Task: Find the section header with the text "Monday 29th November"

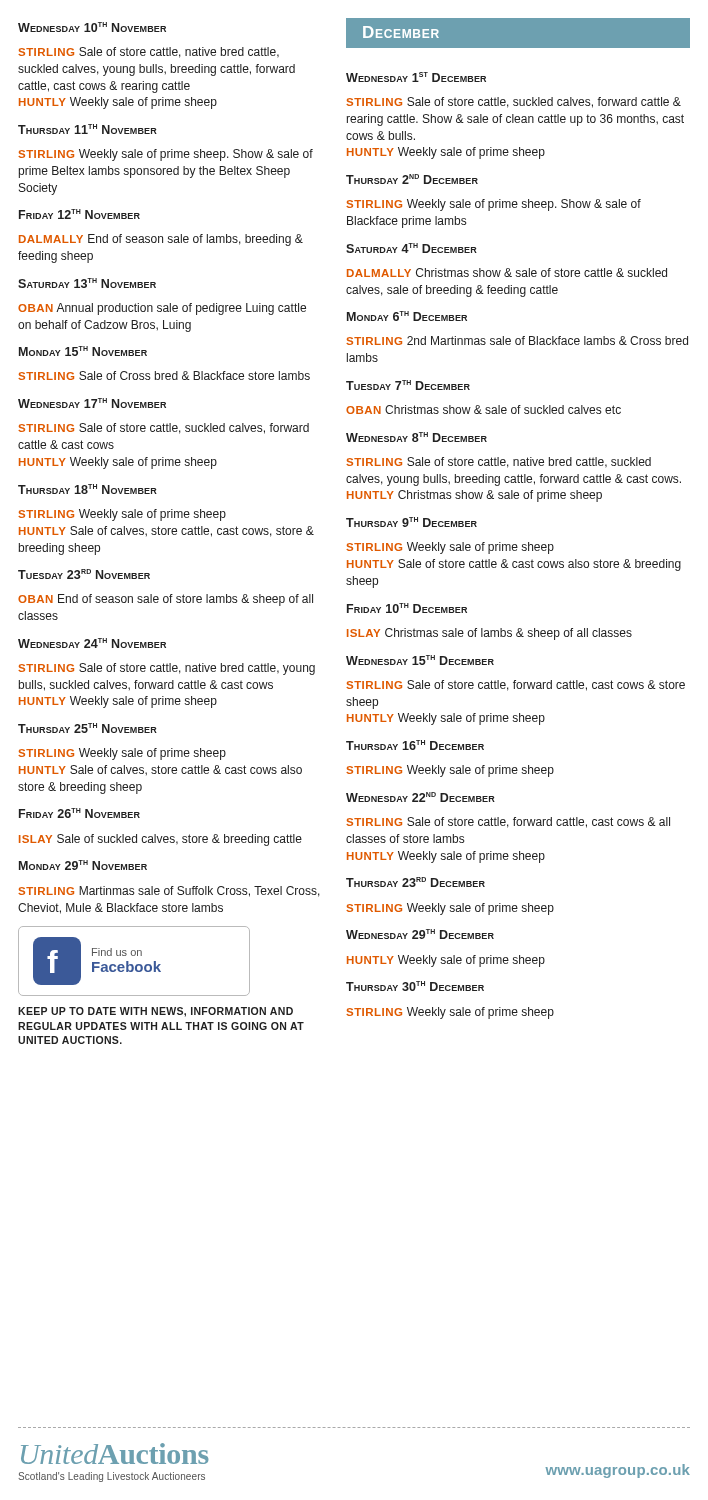Action: coord(83,865)
